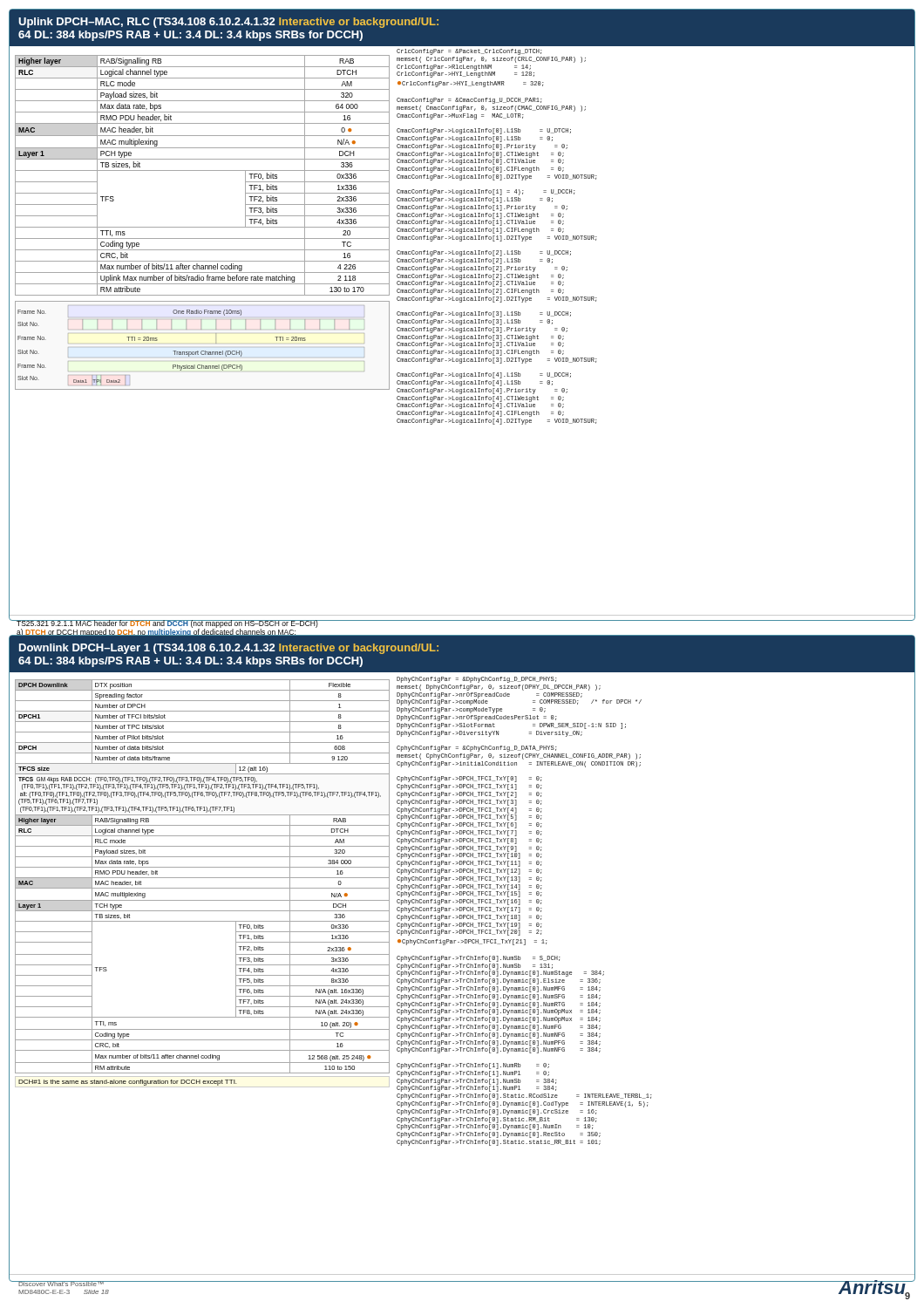
Task: Click the title that begins "Uplink DPCH–MAC, RLC (TS34.108 6.10.2.4.1.32 Interactive"
Action: point(229,28)
